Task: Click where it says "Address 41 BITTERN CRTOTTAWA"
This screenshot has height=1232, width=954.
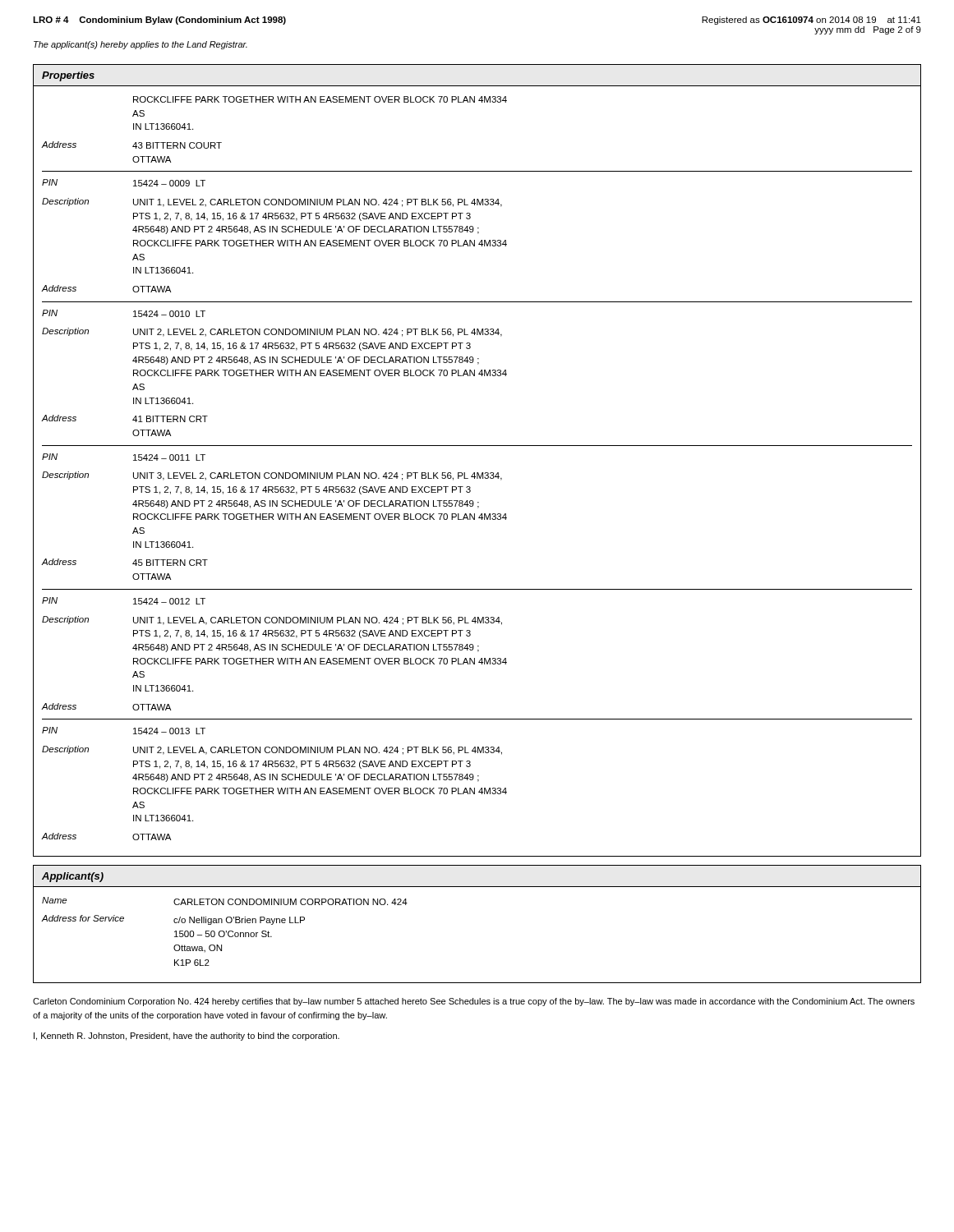Action: click(57, 418)
